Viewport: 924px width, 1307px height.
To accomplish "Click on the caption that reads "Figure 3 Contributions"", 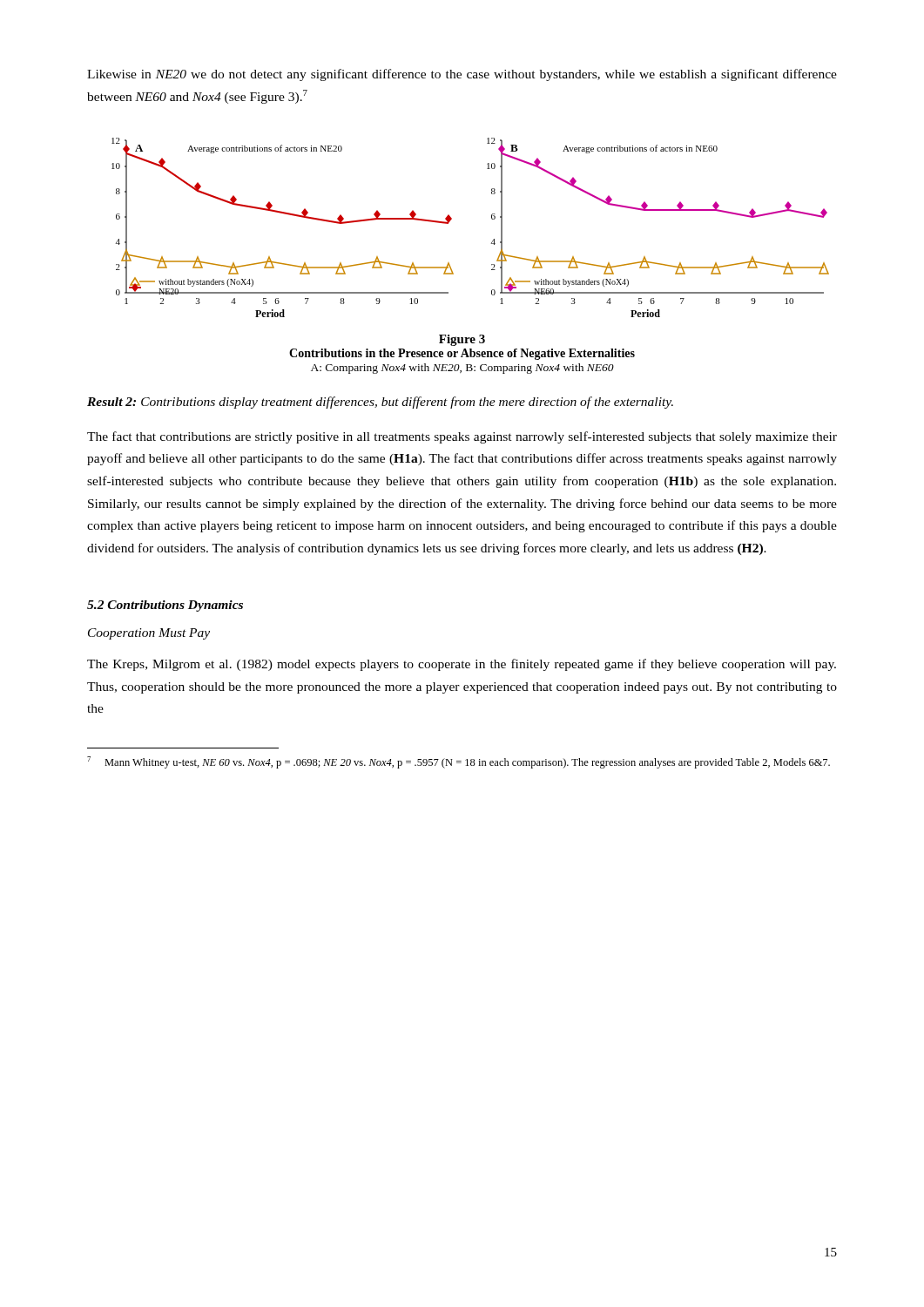I will tap(462, 354).
